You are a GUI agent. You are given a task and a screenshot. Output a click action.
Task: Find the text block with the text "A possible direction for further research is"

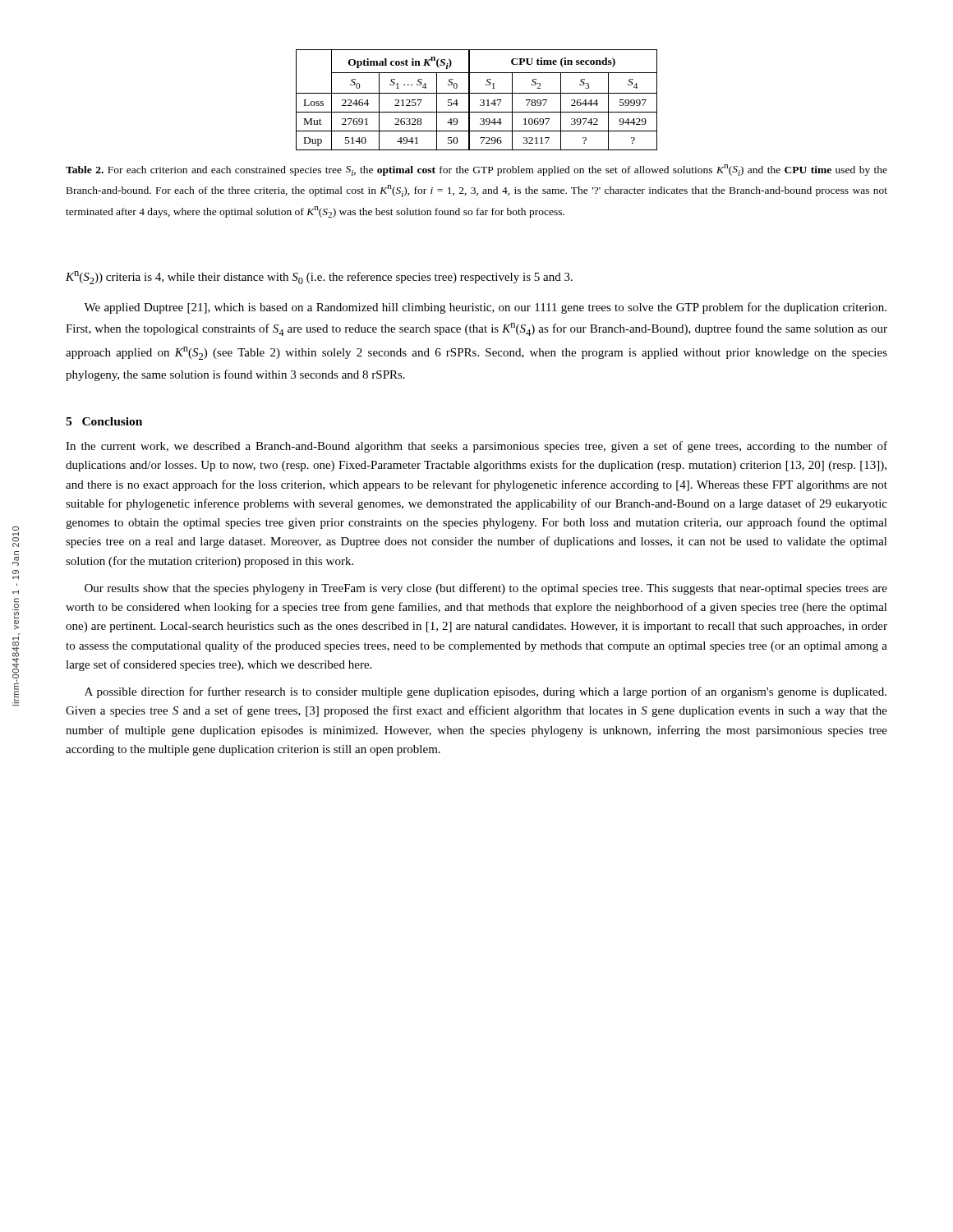tap(476, 720)
